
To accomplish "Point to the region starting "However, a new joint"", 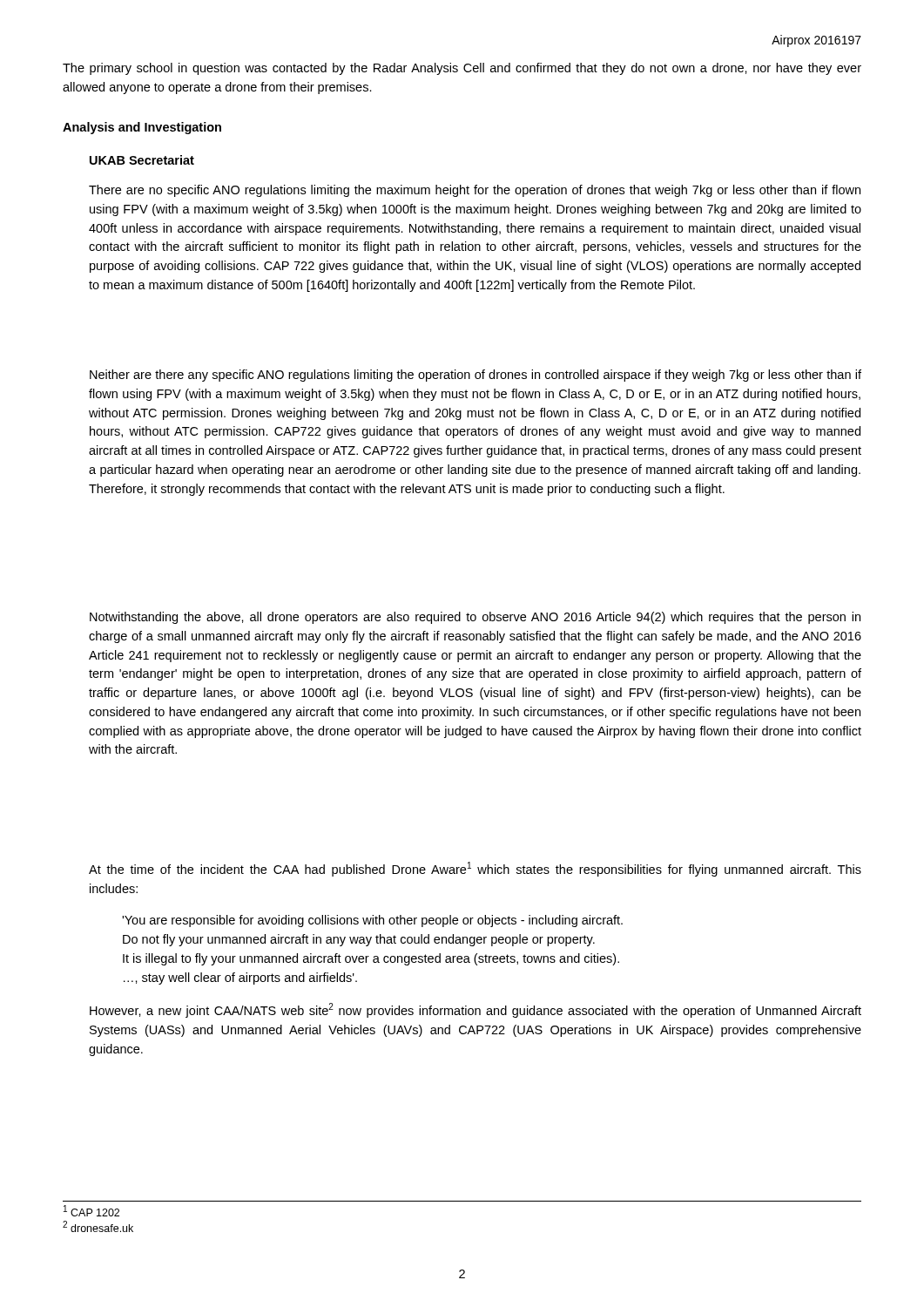I will click(x=475, y=1029).
